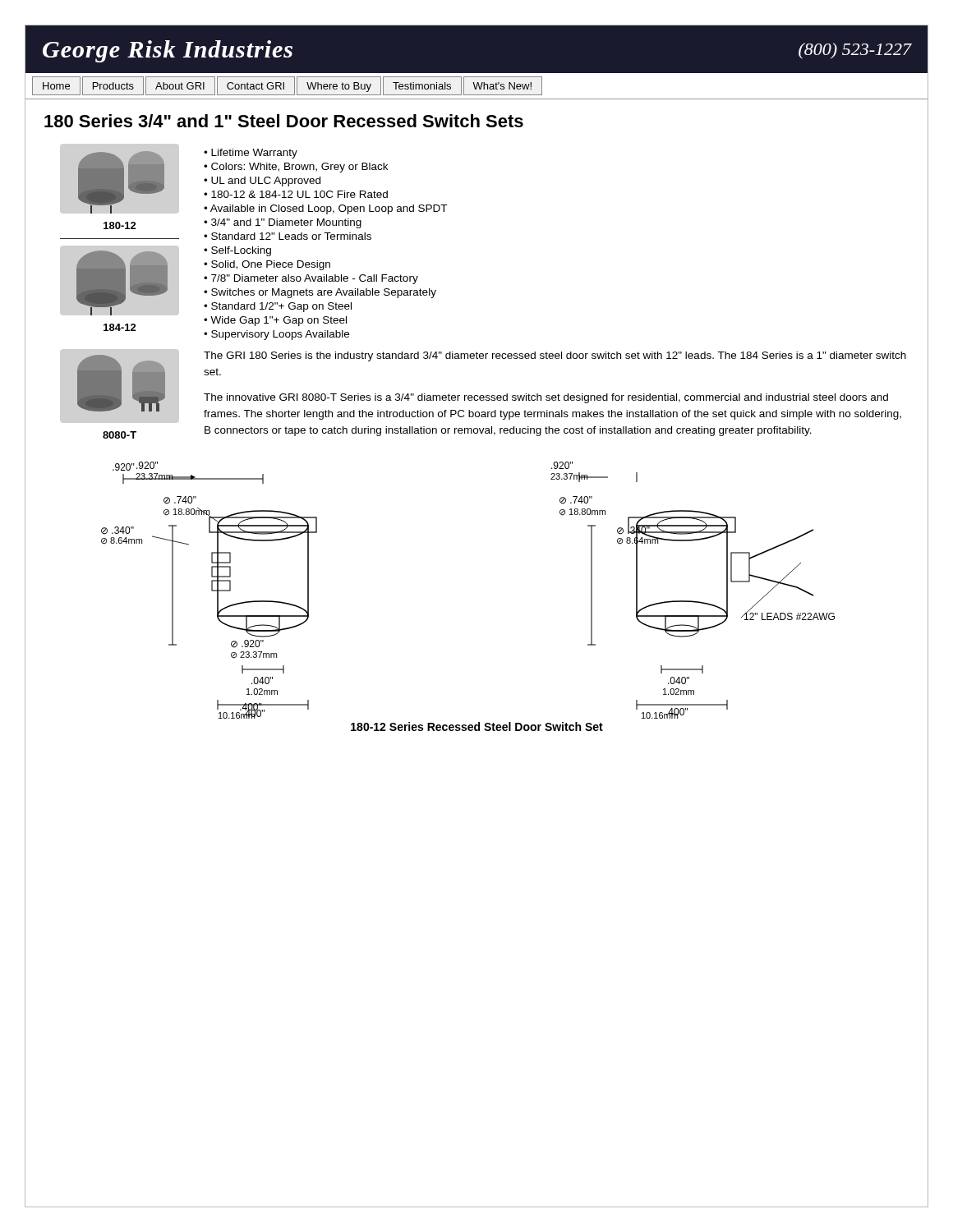The image size is (953, 1232).
Task: Navigate to the text block starting "• Solid, One Piece Design"
Action: 267,264
